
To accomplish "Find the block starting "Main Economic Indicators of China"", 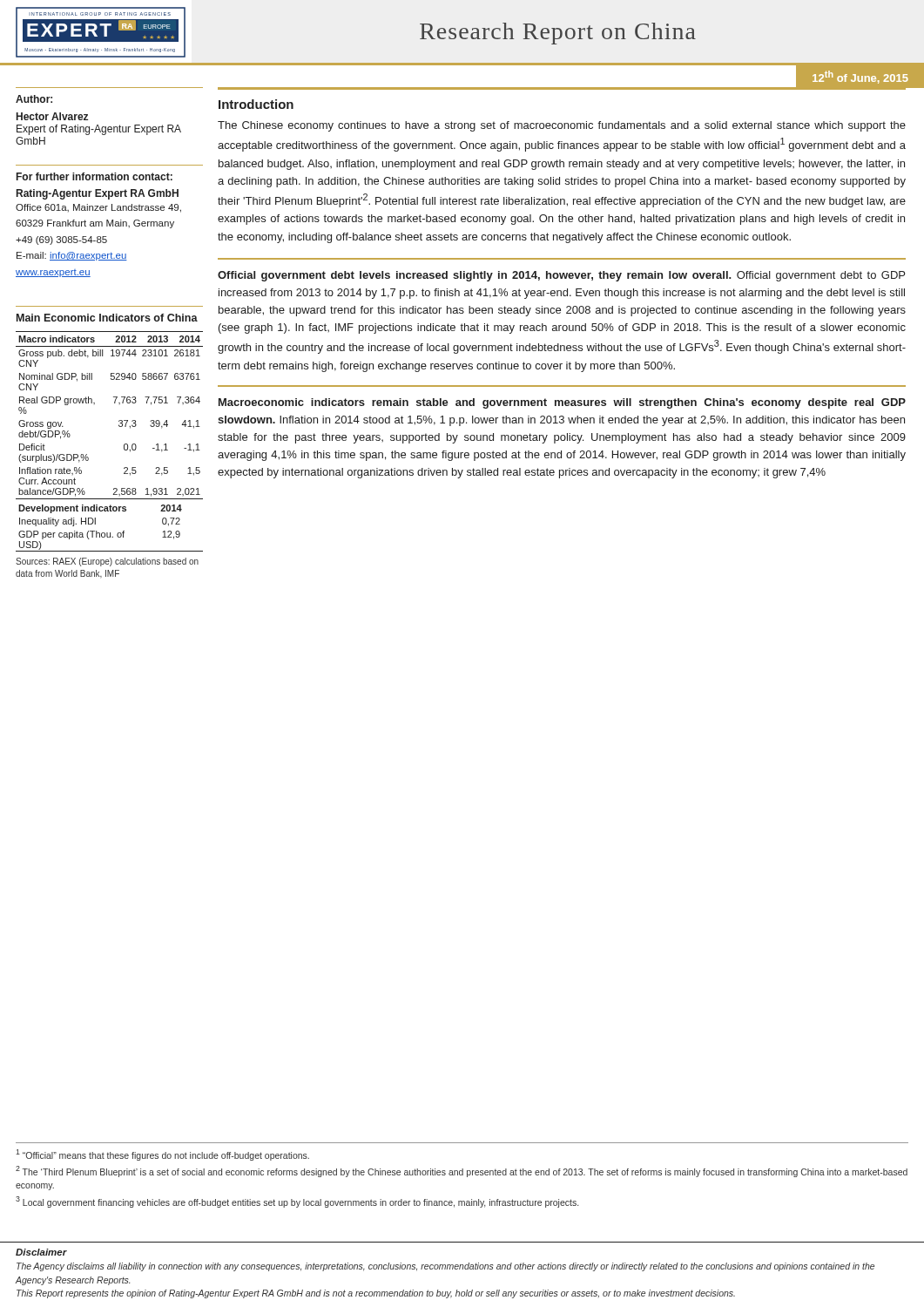I will point(106,318).
